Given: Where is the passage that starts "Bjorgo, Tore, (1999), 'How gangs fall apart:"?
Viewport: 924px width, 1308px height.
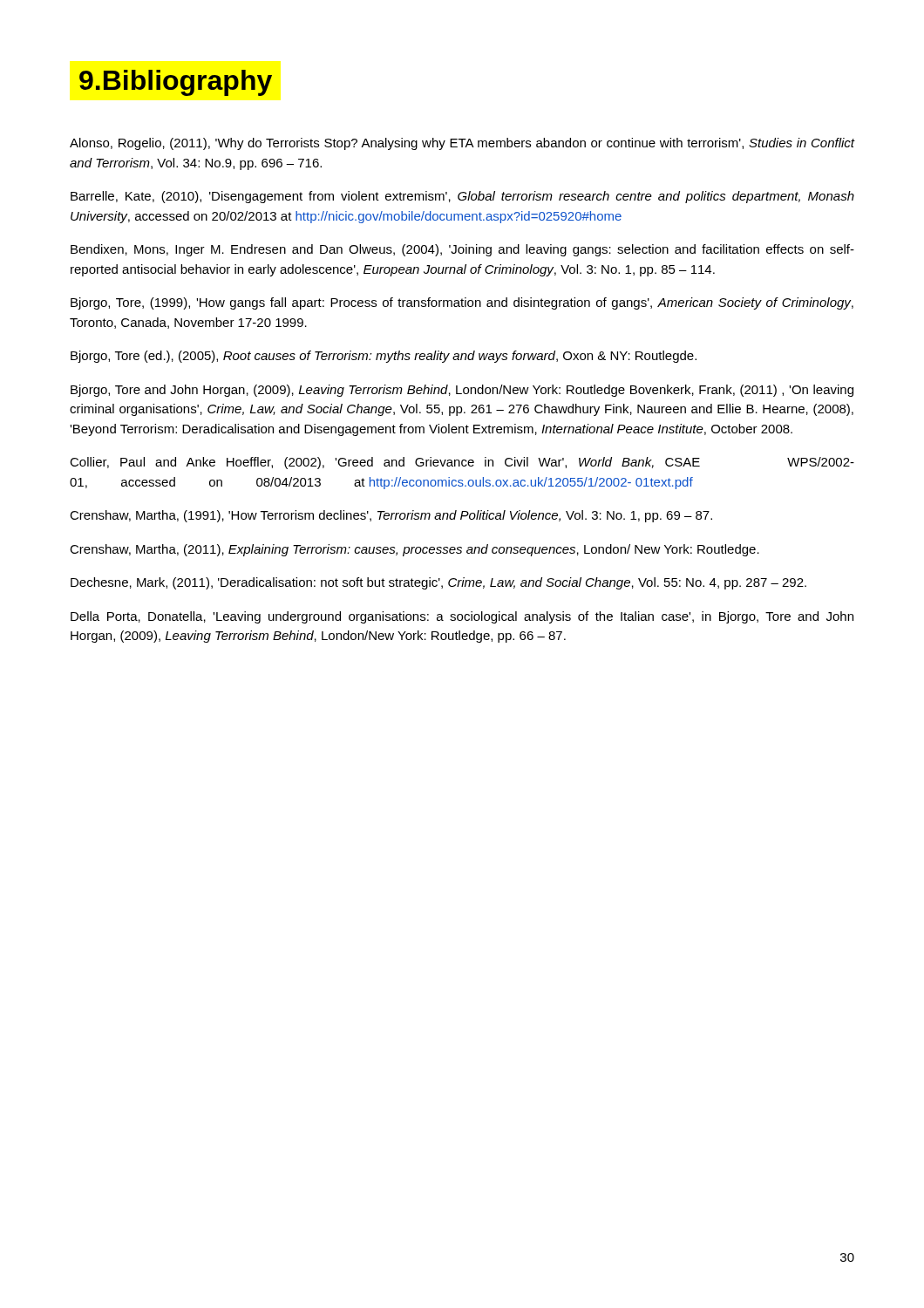Looking at the screenshot, I should 462,312.
